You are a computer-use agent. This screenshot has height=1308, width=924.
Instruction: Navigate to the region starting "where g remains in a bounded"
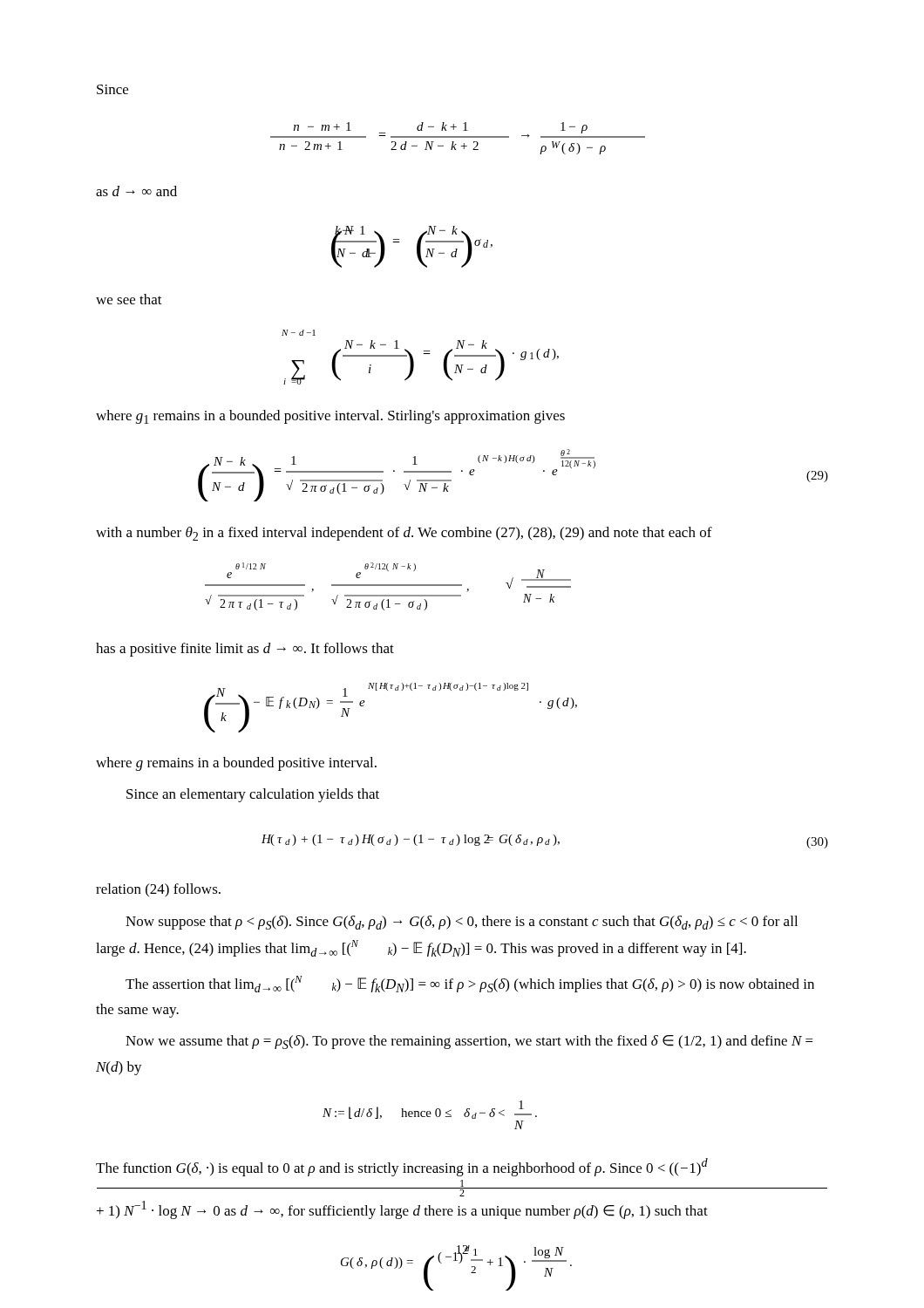(x=237, y=763)
